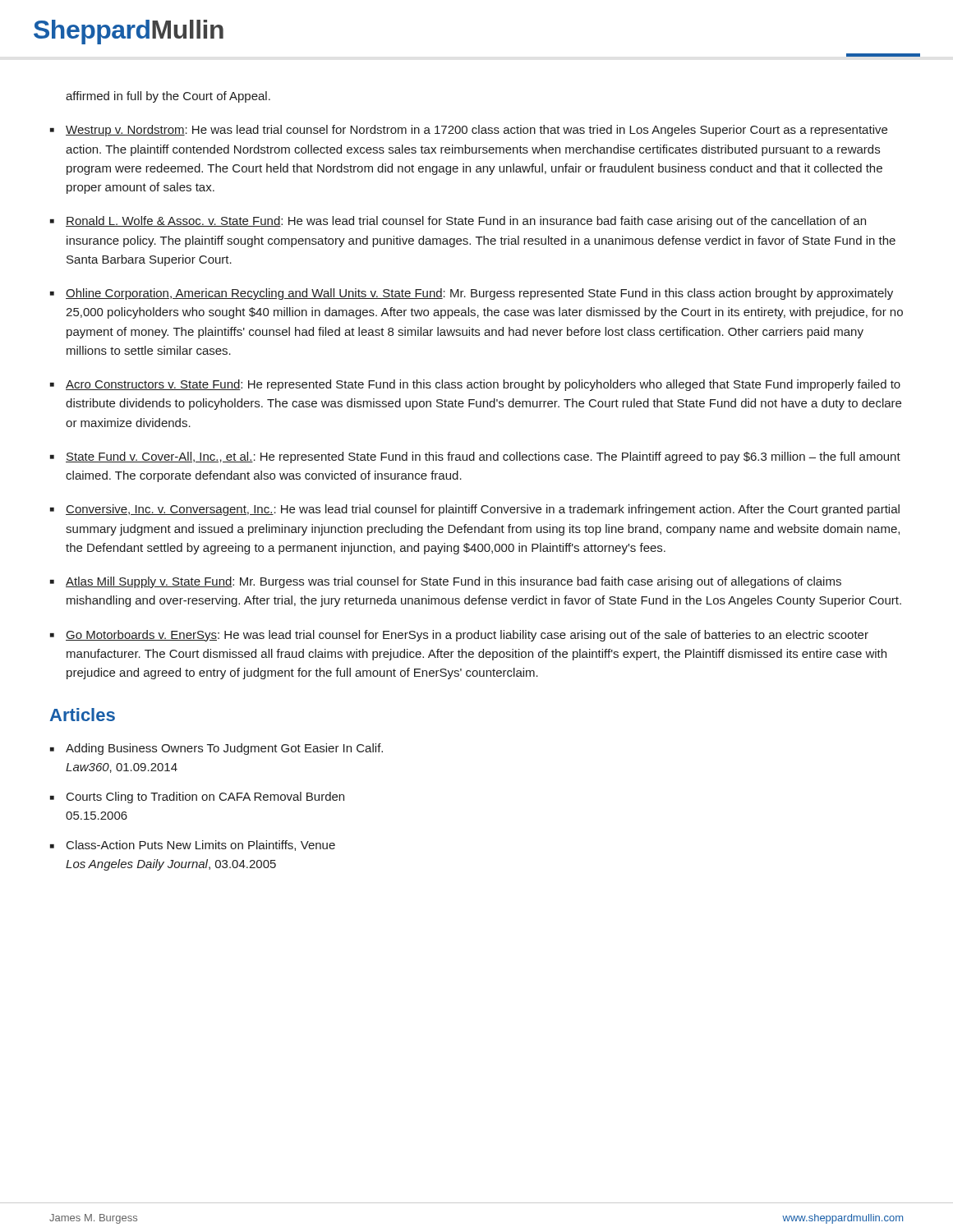This screenshot has height=1232, width=953.
Task: Click on the list item containing "Go Motorboards v. EnerSys: He was lead trial"
Action: coord(485,653)
